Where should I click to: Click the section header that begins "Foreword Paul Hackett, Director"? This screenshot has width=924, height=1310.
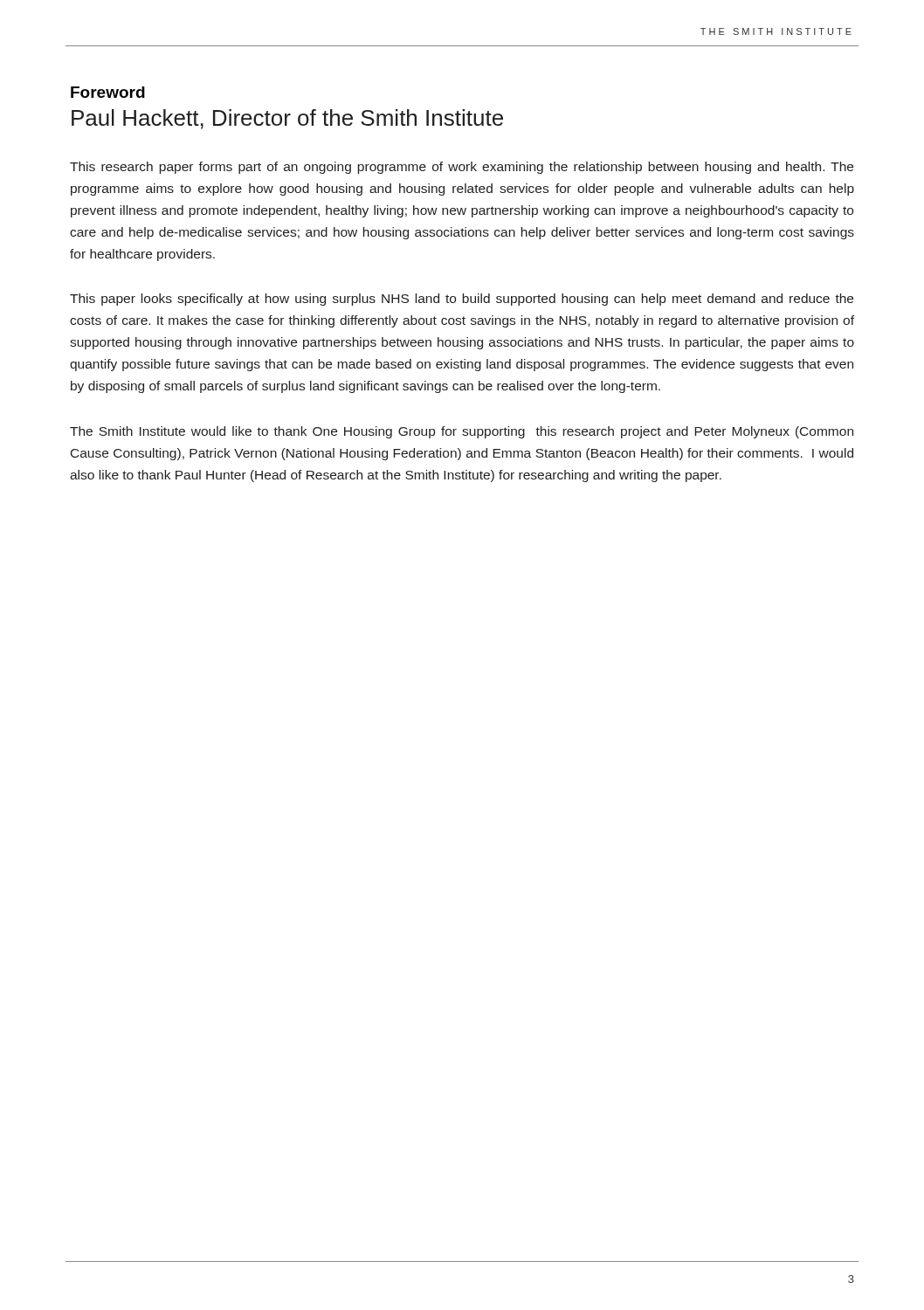point(462,108)
